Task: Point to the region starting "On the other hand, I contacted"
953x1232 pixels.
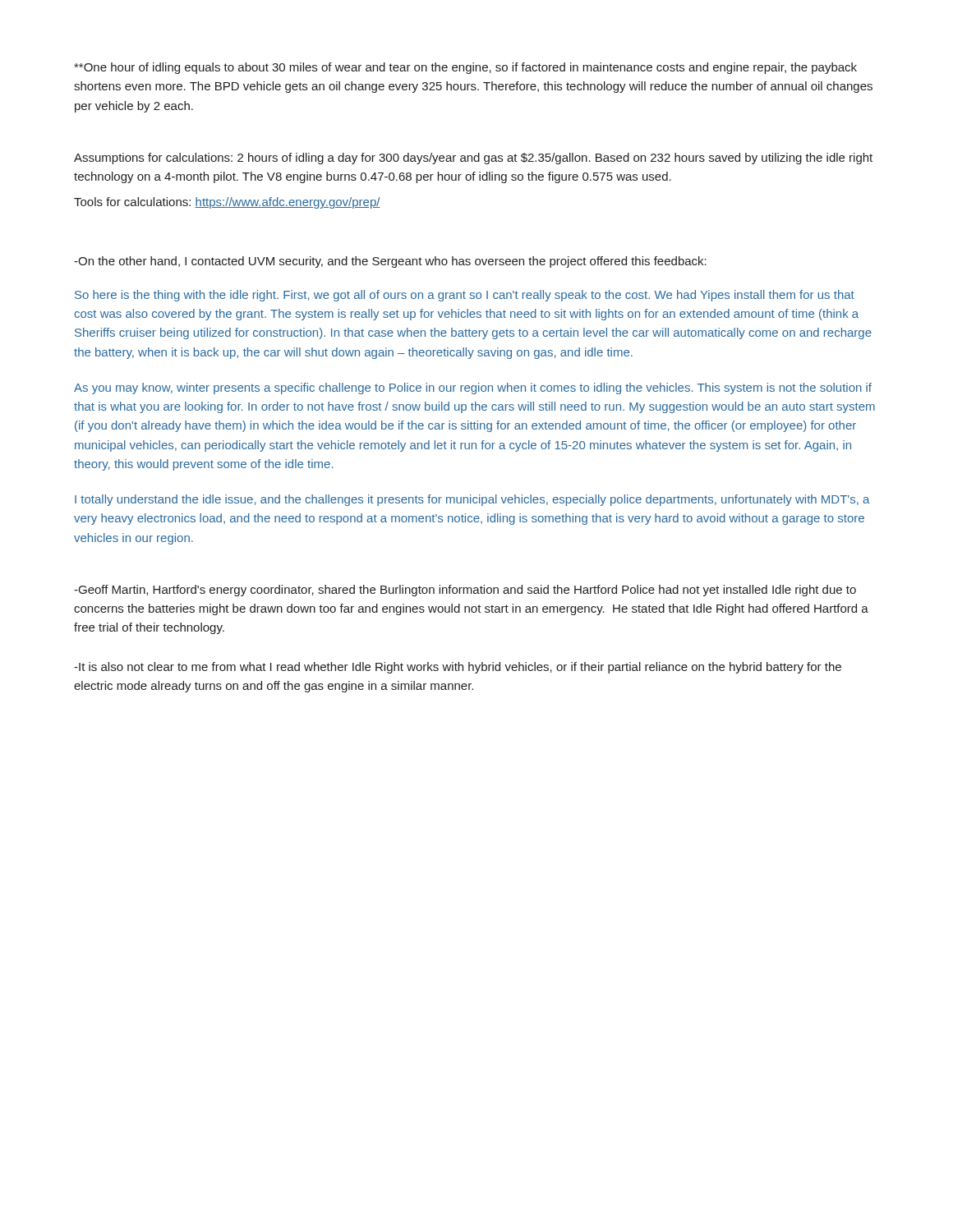Action: coord(391,260)
